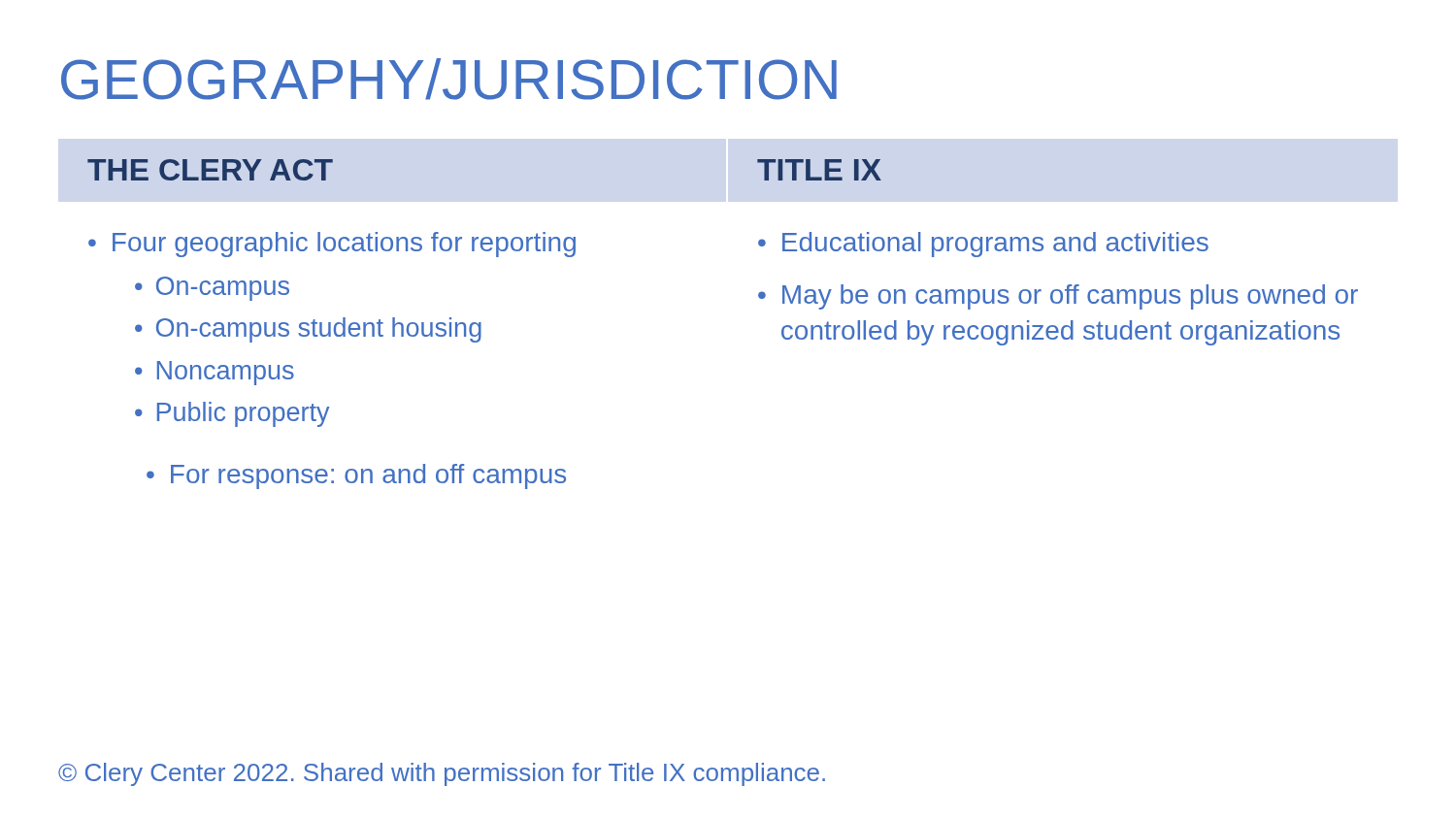
Task: Locate the title
Action: coord(450,79)
